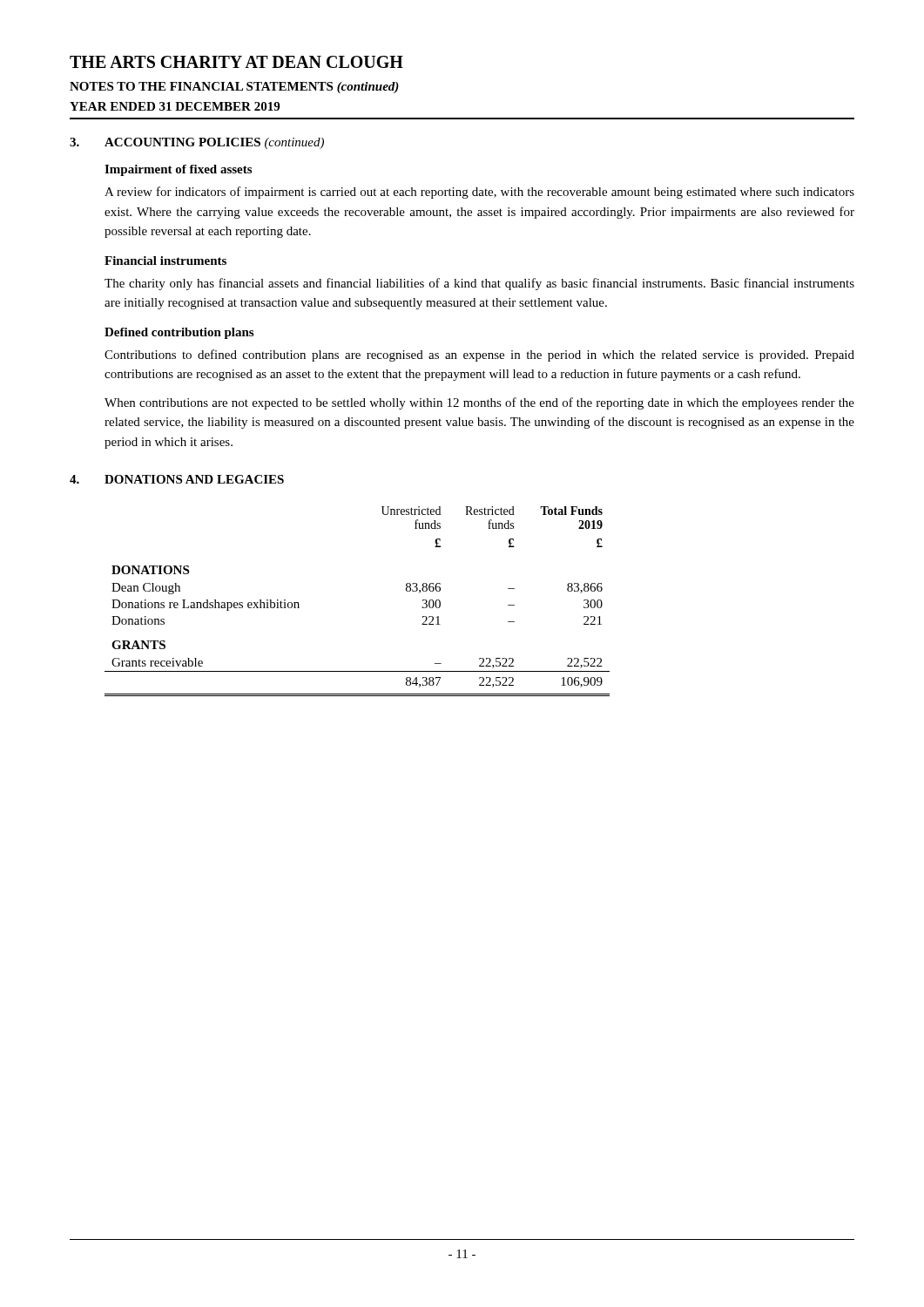Click on the section header that says "4. DONATIONS AND LEGACIES"
This screenshot has height=1307, width=924.
point(177,480)
